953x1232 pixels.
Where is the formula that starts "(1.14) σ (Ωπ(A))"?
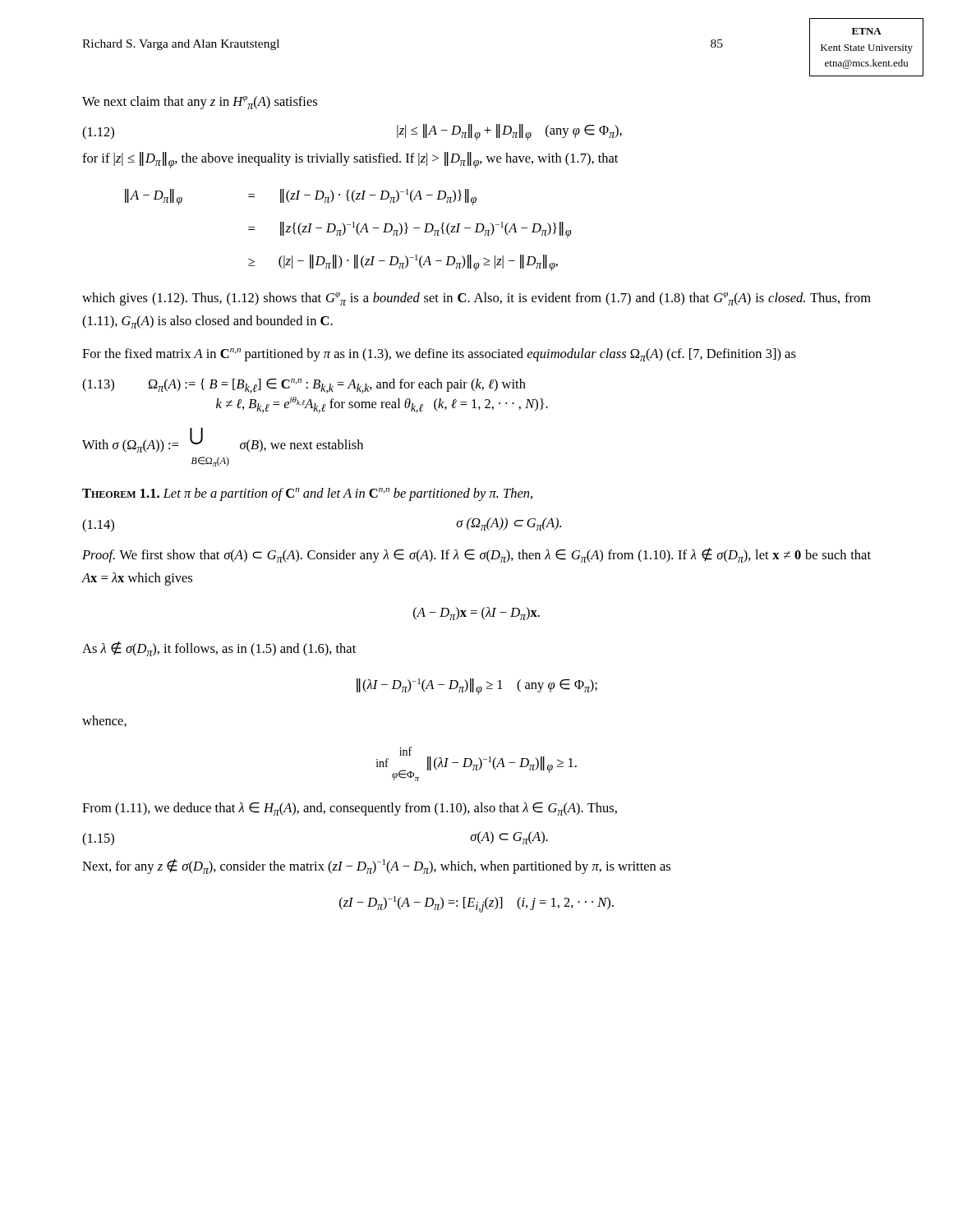tap(476, 525)
